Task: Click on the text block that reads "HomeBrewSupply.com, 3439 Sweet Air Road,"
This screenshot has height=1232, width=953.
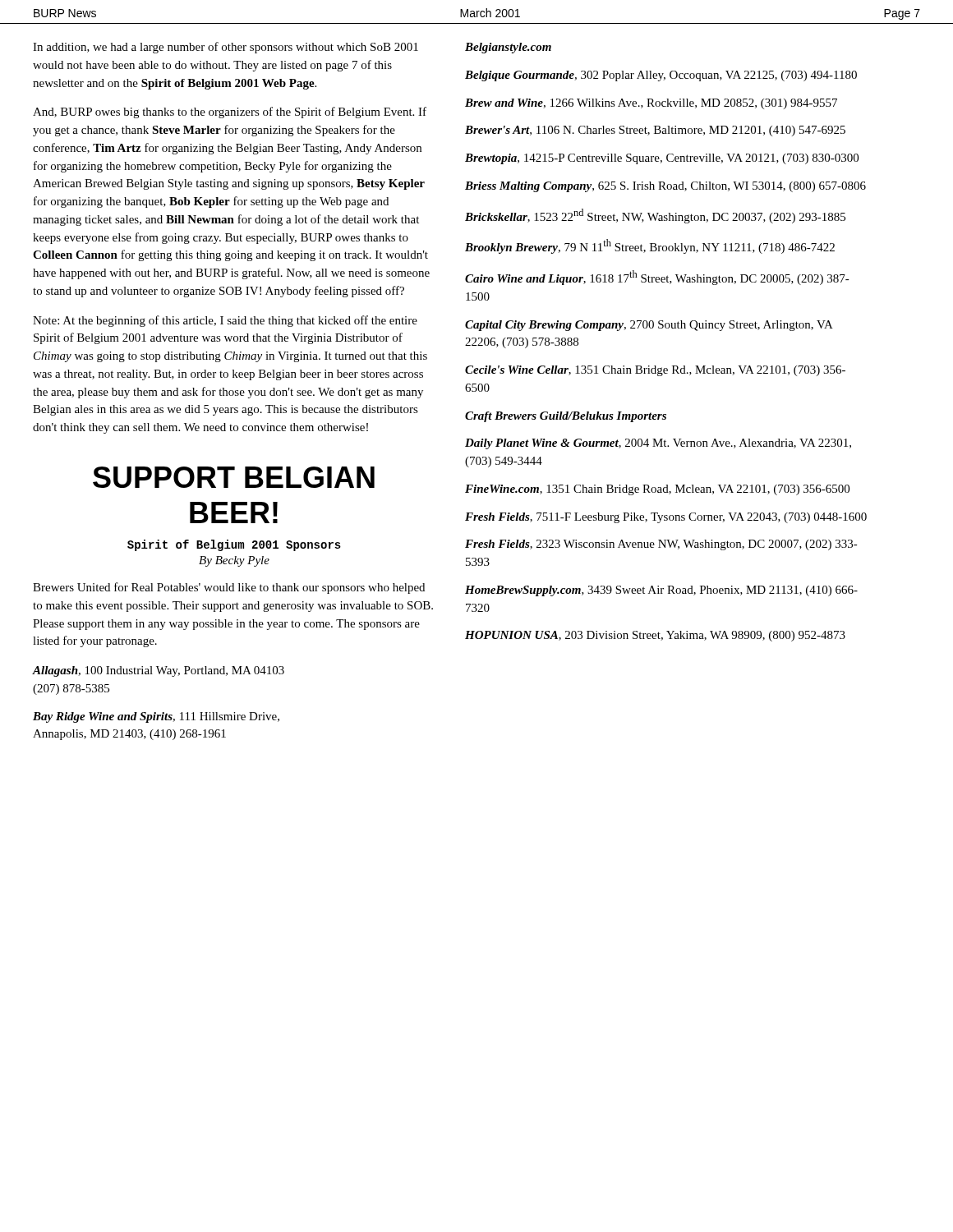Action: click(x=661, y=598)
